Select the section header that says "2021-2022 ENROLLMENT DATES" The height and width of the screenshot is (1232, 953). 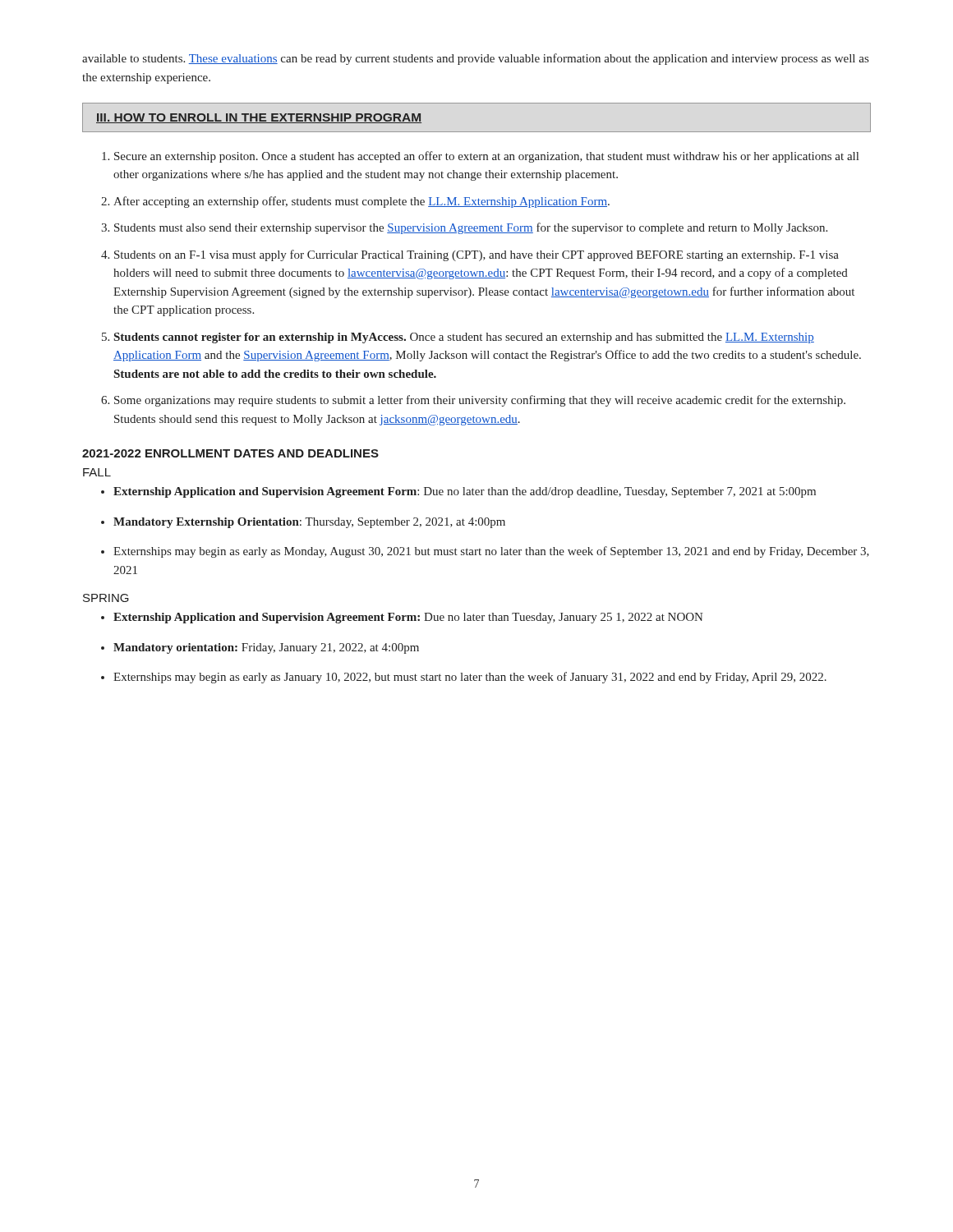tap(230, 453)
